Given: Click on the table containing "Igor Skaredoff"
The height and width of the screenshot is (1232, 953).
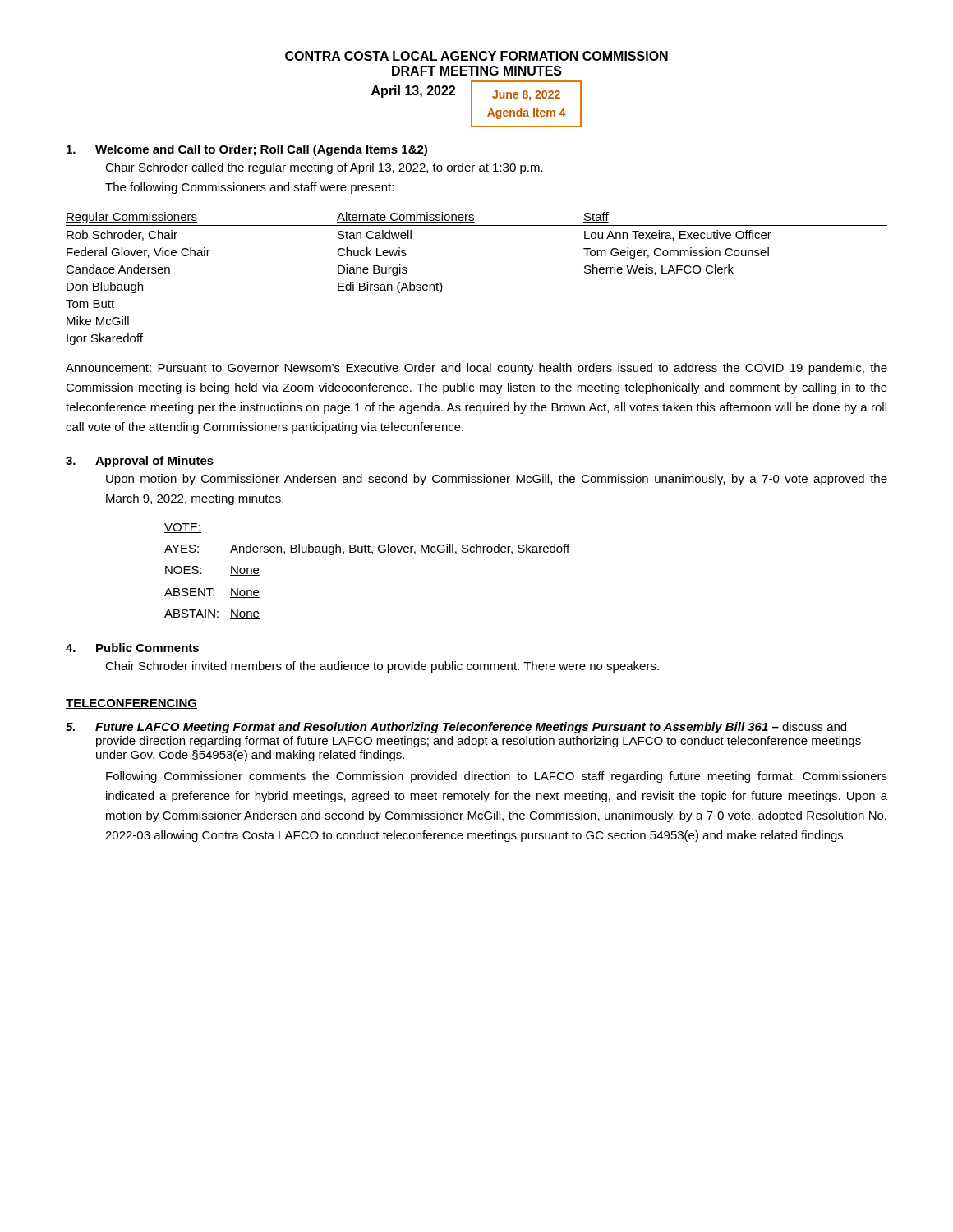Looking at the screenshot, I should 476,277.
